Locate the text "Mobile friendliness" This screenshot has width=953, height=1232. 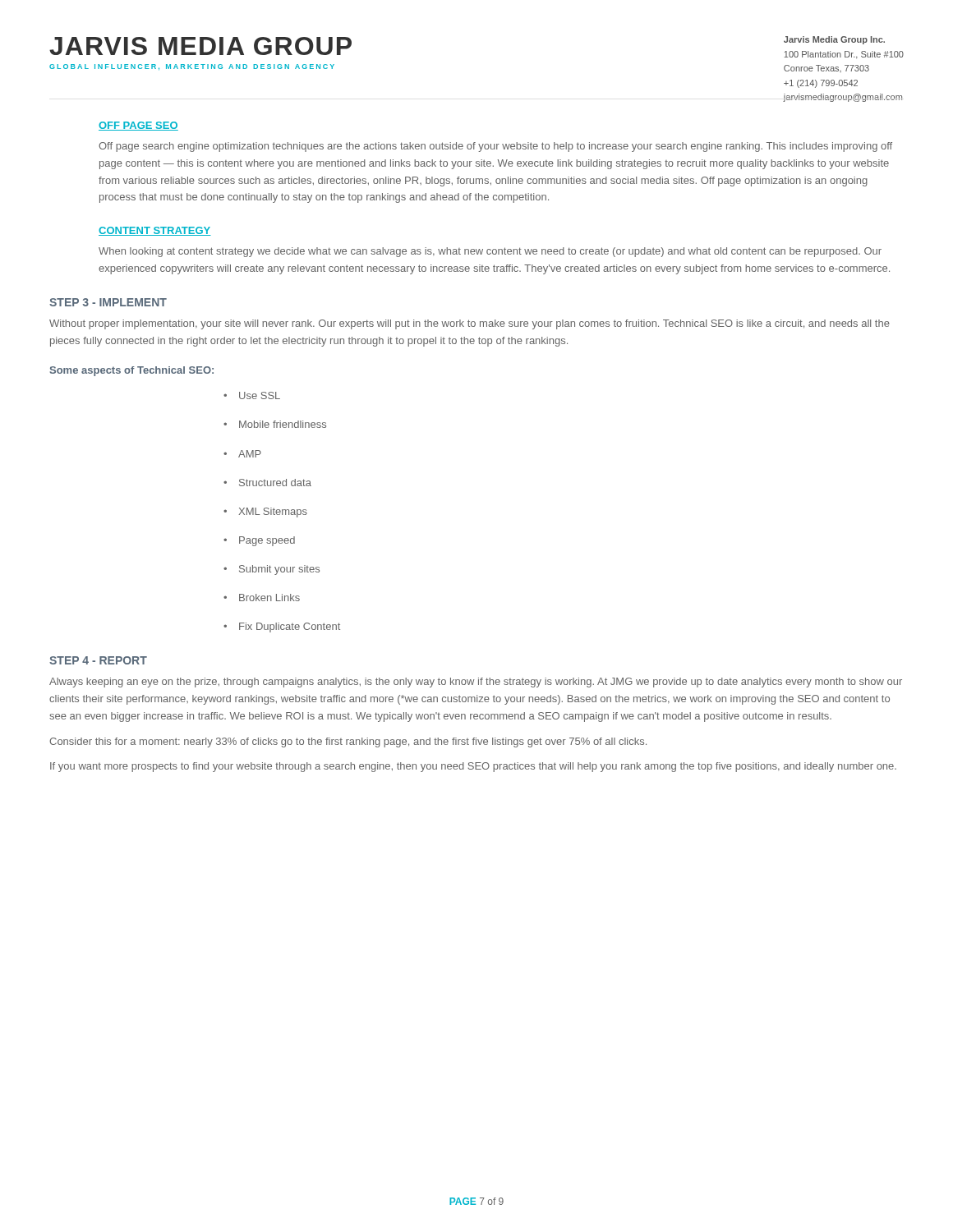point(275,424)
